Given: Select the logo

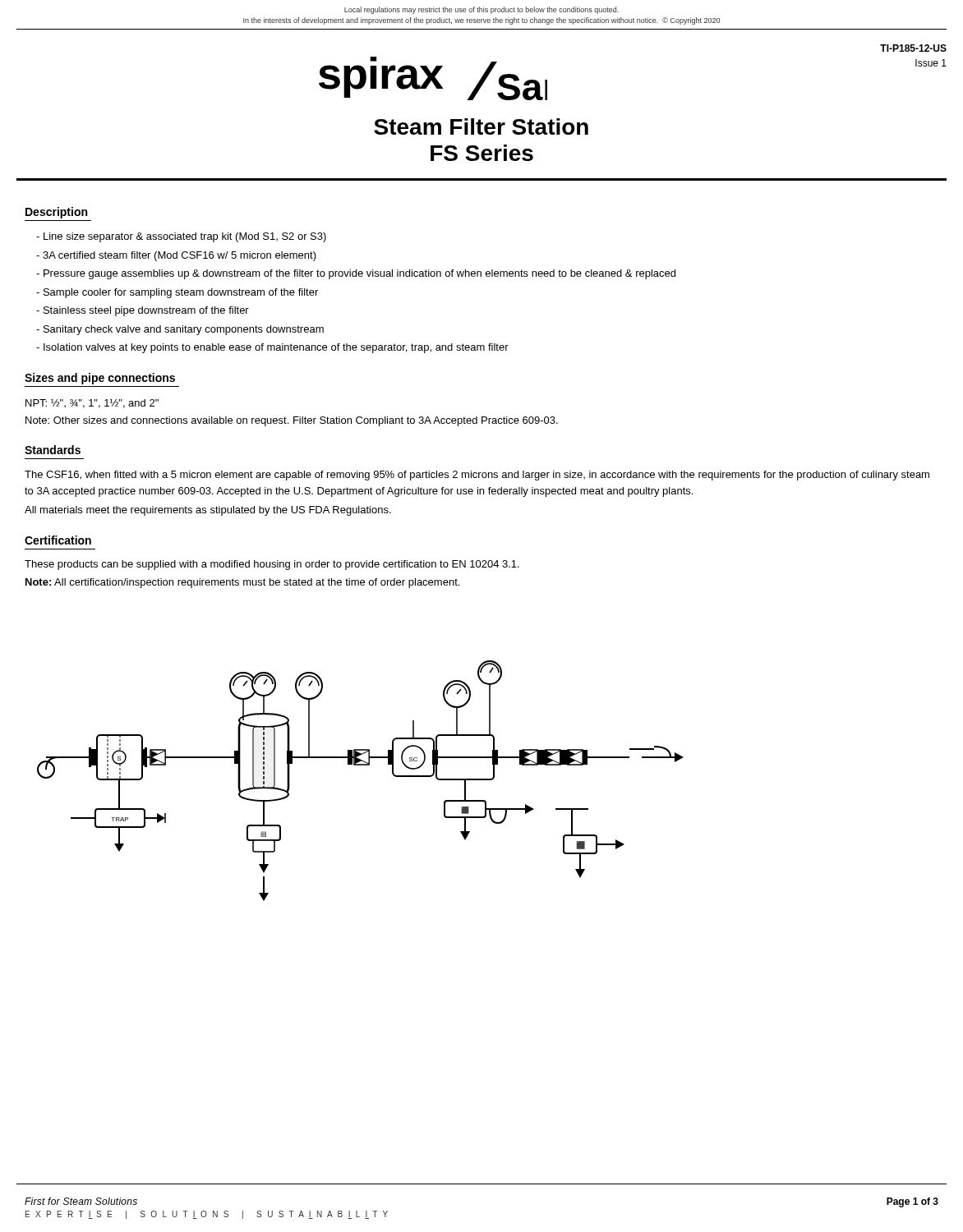Looking at the screenshot, I should tap(432, 75).
